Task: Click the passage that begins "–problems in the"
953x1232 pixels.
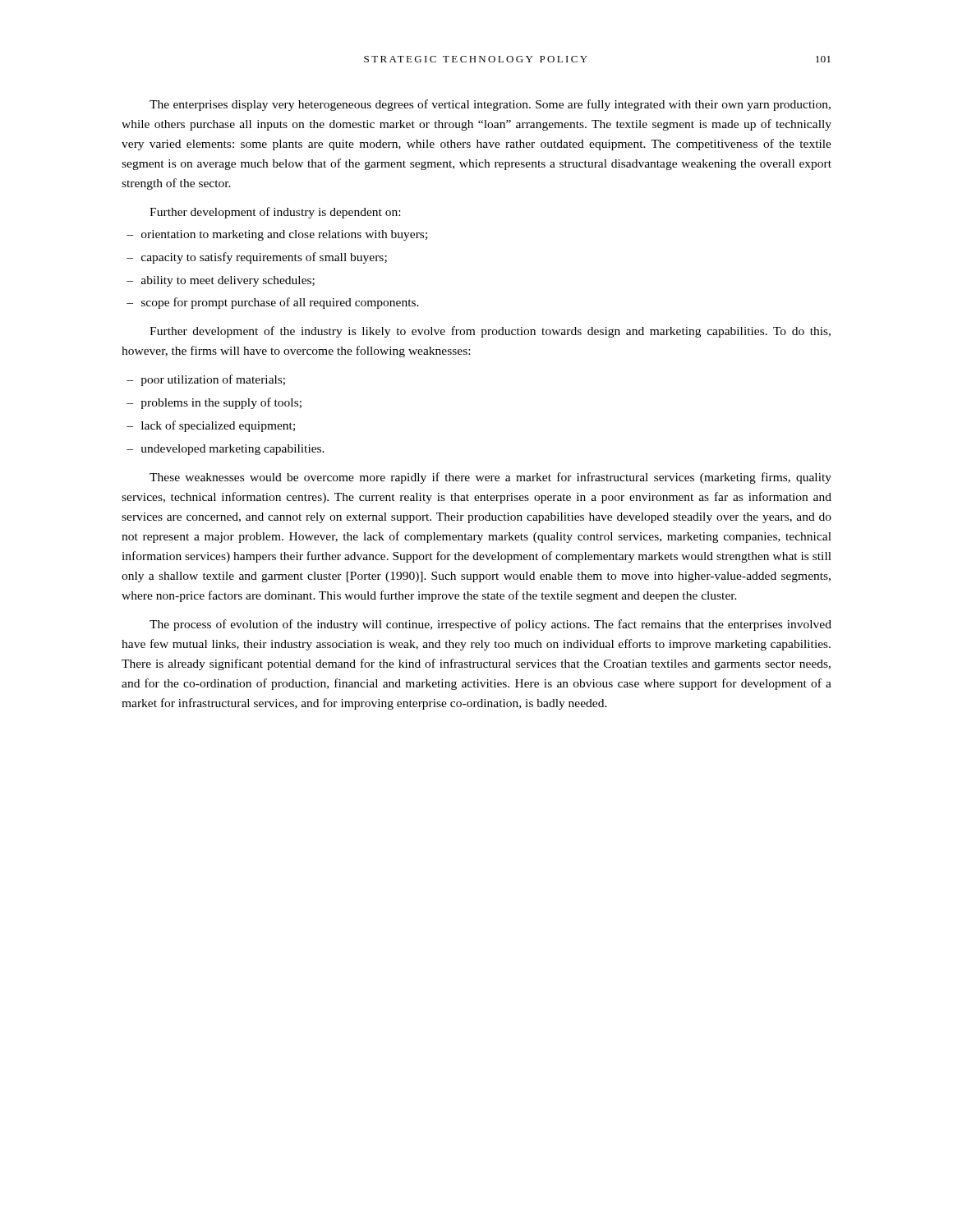Action: point(215,402)
